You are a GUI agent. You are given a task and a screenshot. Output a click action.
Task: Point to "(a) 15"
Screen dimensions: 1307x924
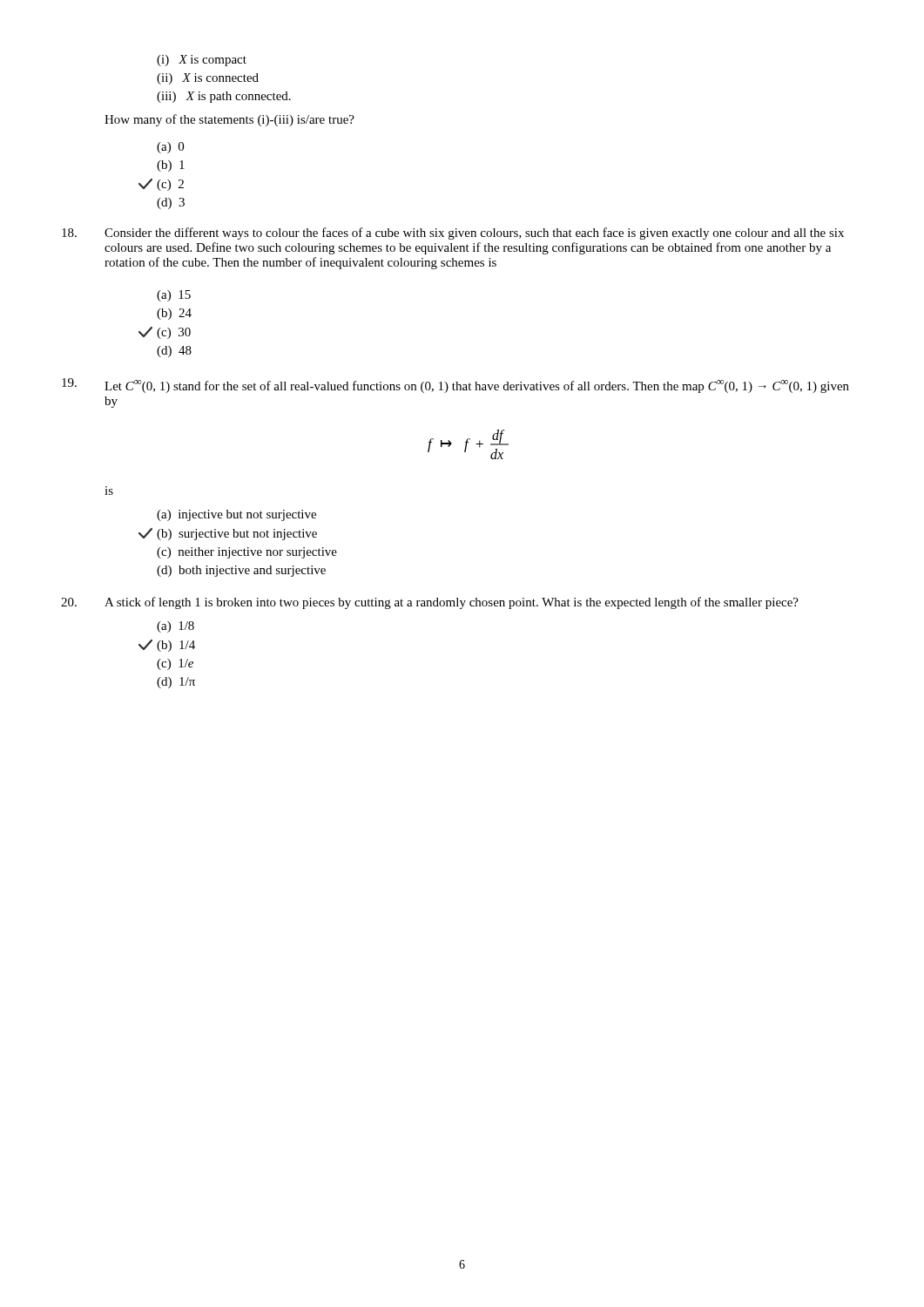tap(174, 295)
